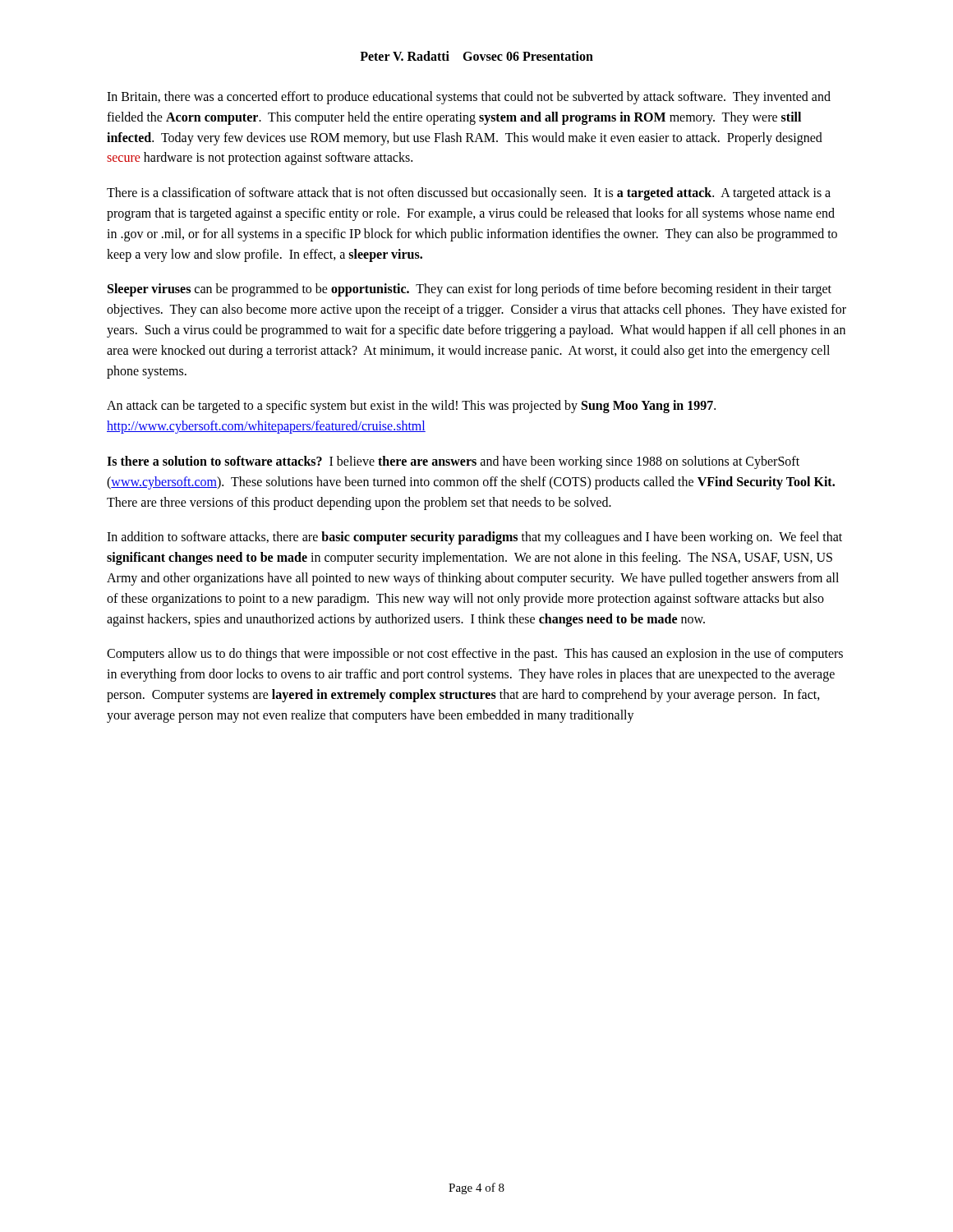The width and height of the screenshot is (953, 1232).
Task: Select the text block with the text "Is there a solution to software"
Action: (x=473, y=481)
